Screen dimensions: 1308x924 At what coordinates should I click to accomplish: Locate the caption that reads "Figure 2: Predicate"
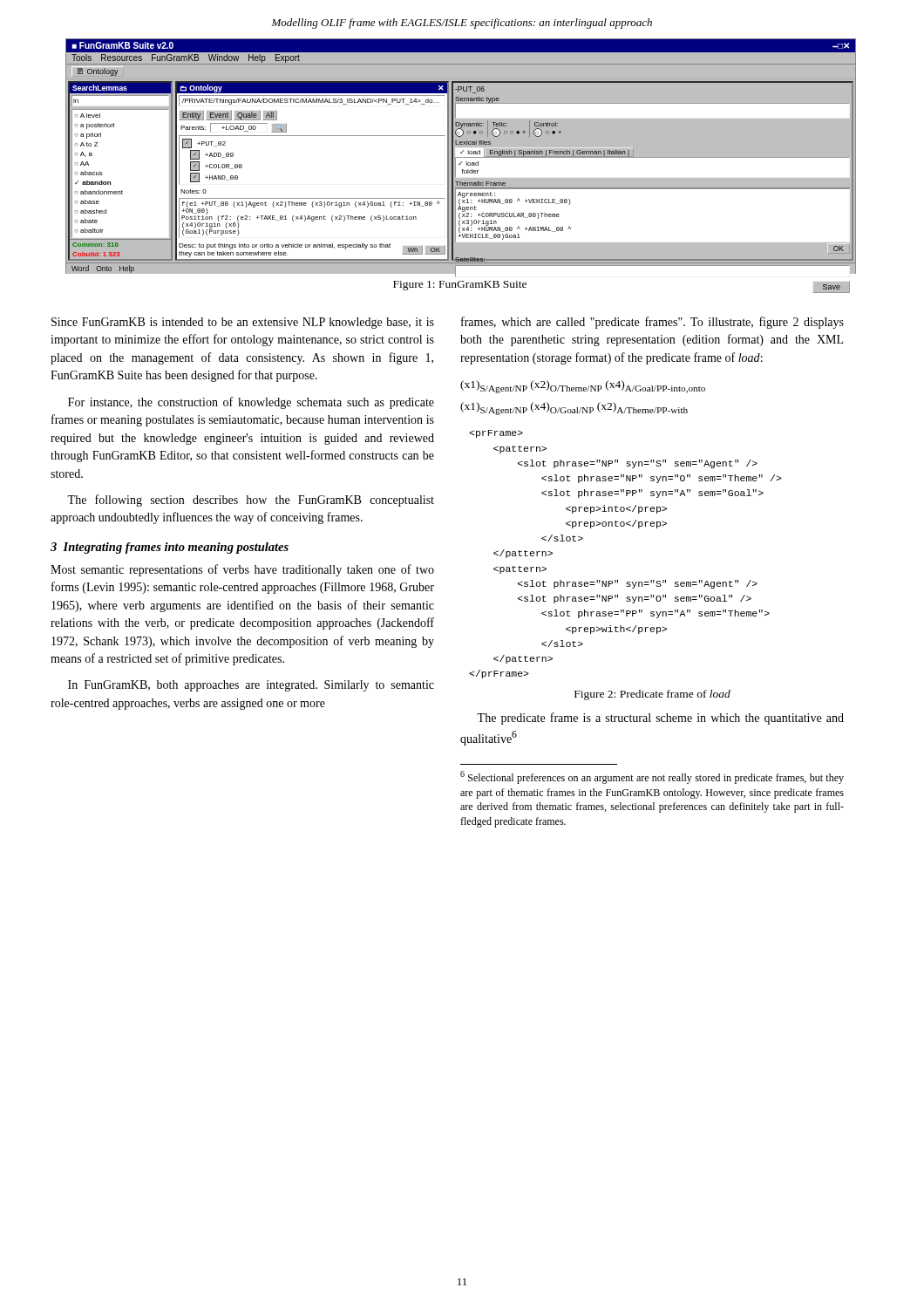pyautogui.click(x=652, y=693)
